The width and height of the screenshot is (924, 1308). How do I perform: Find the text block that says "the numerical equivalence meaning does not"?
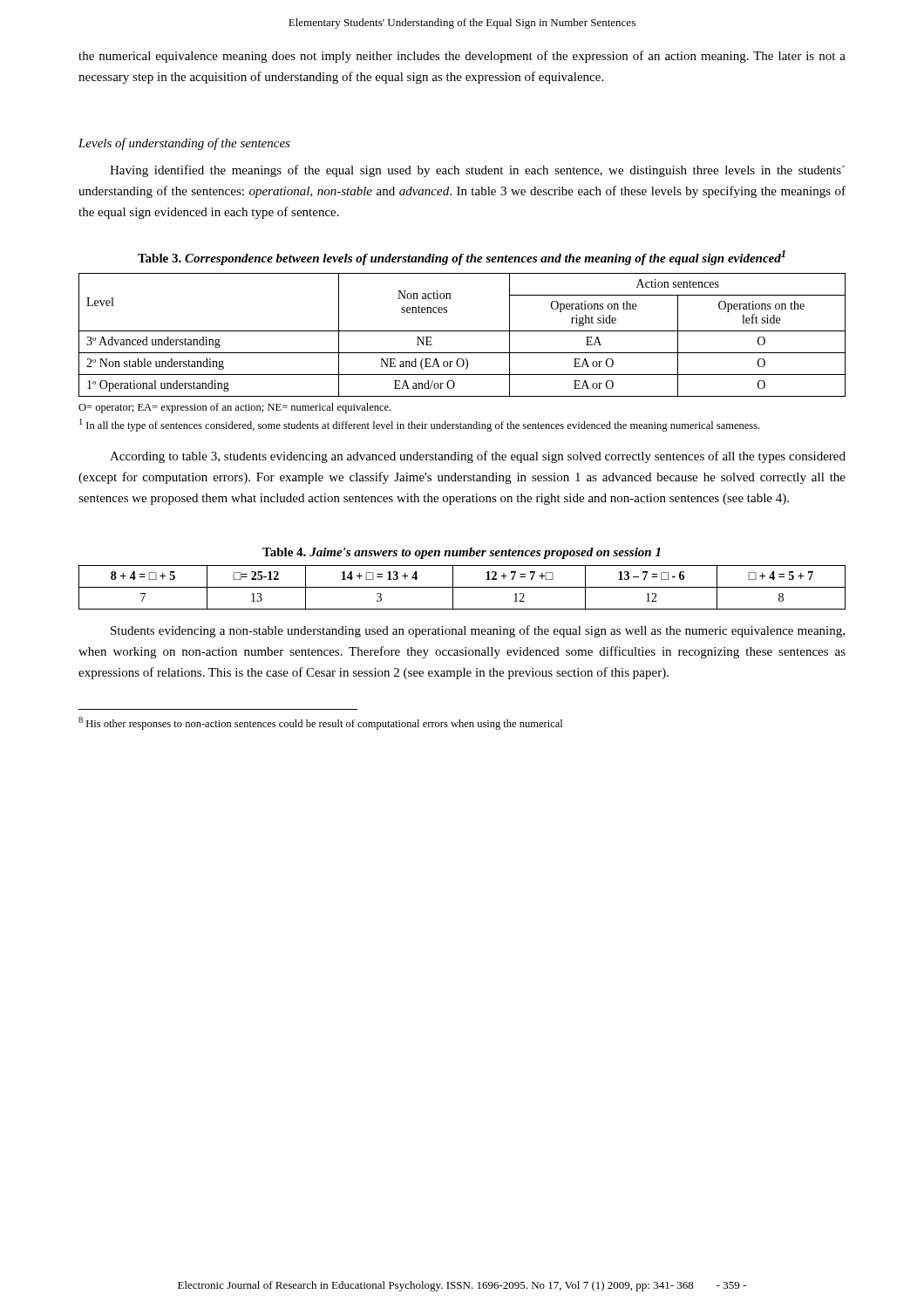click(x=462, y=66)
